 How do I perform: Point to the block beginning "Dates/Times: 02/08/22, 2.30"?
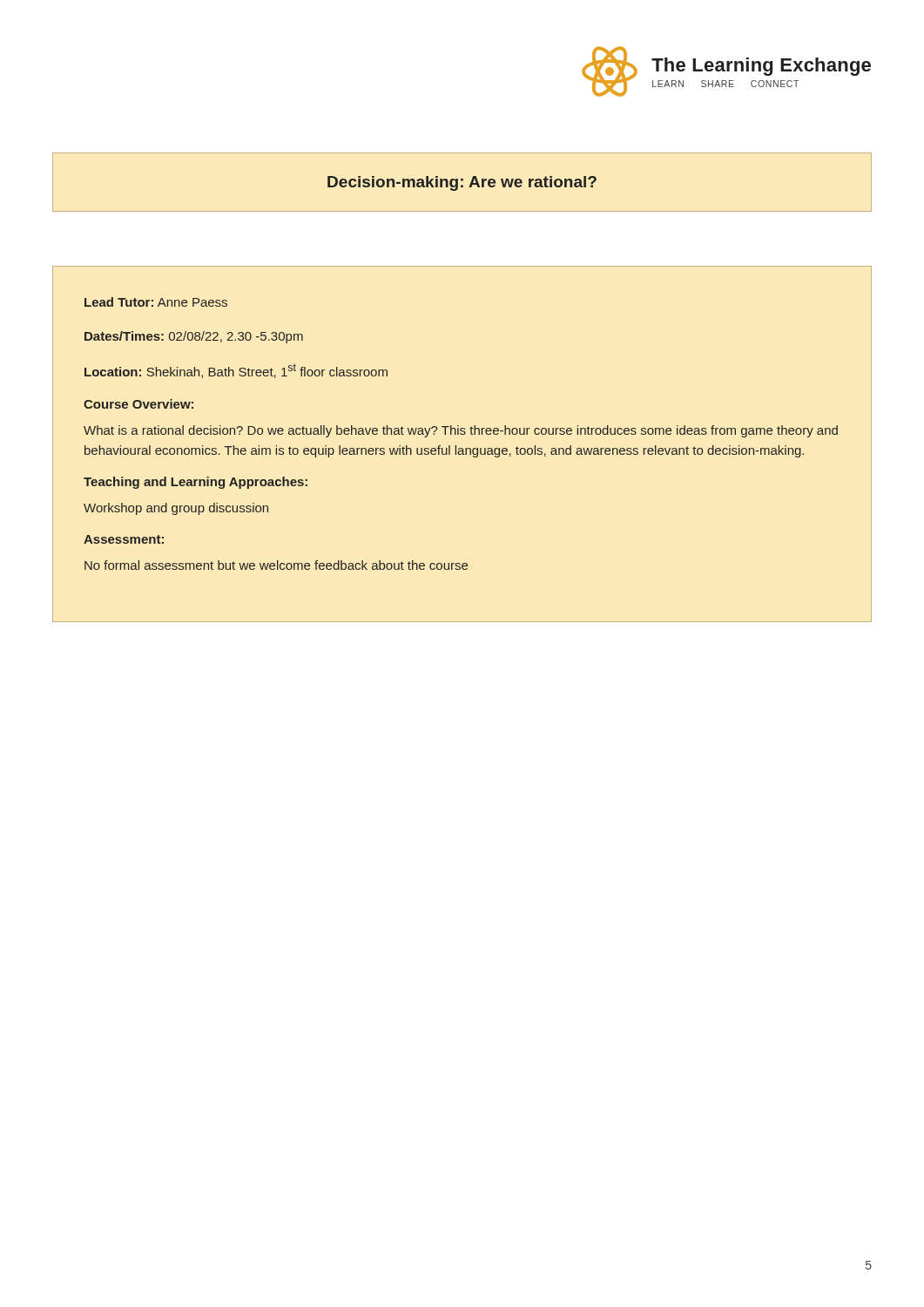click(x=194, y=335)
